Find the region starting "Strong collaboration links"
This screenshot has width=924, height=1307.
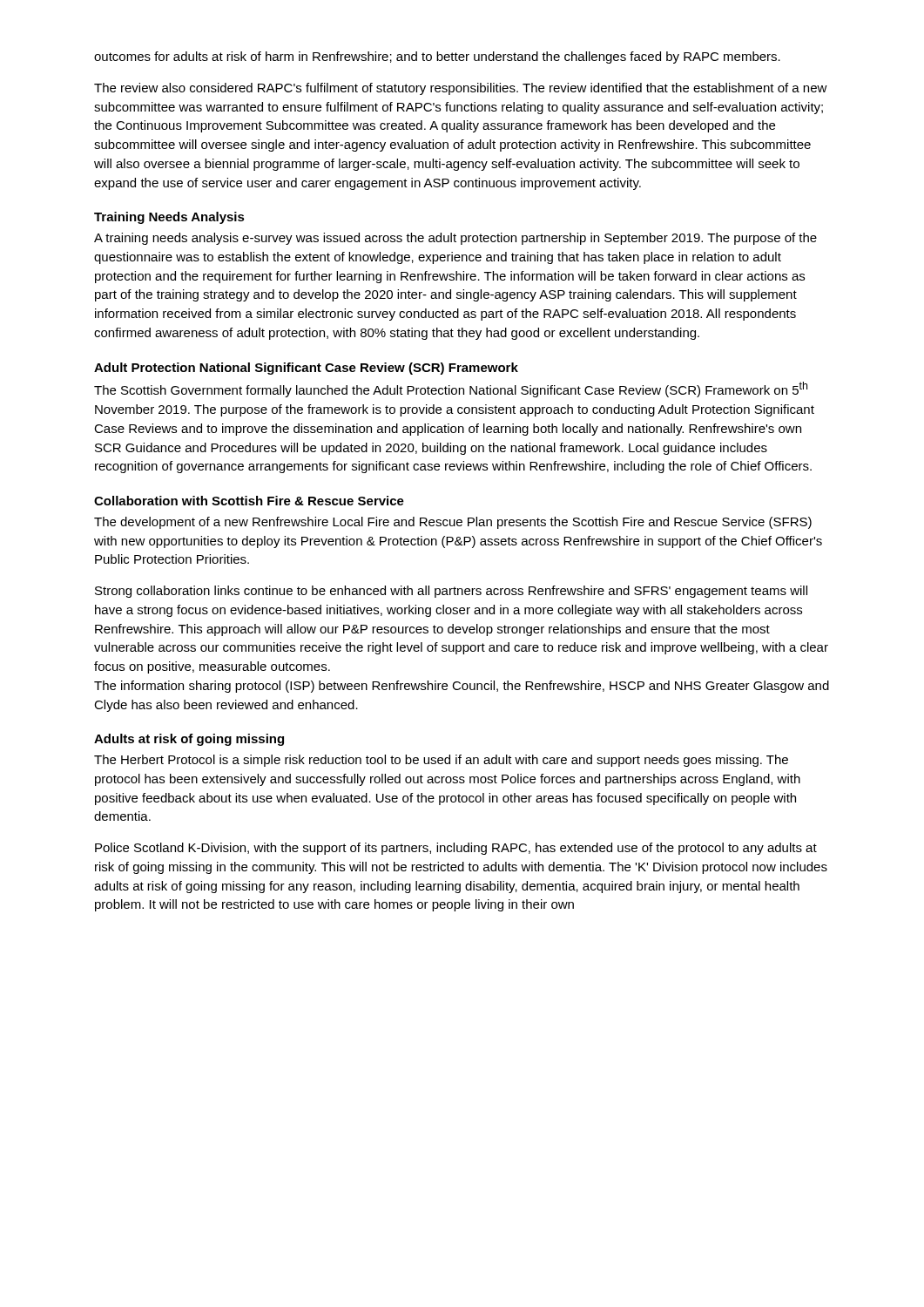pyautogui.click(x=462, y=648)
